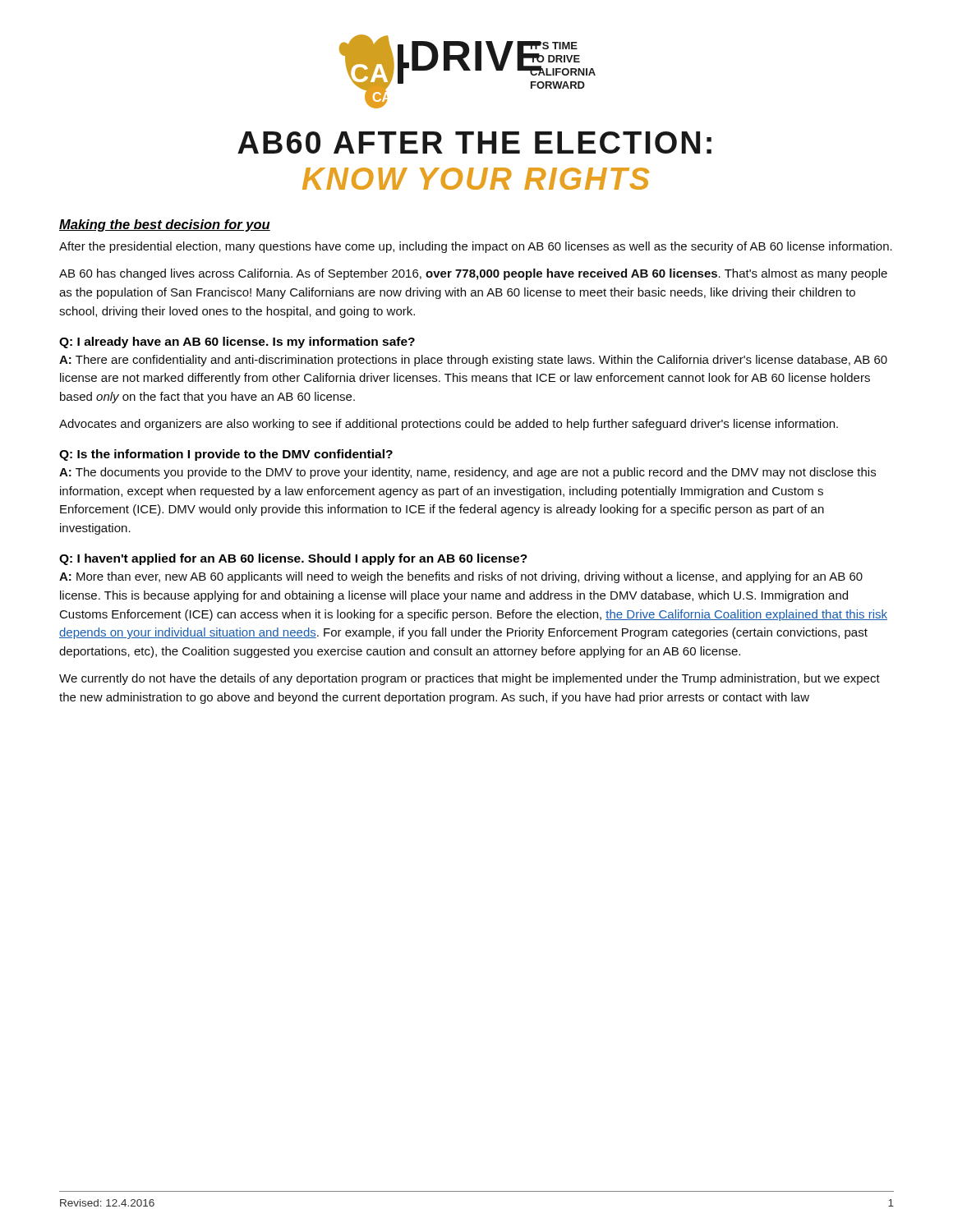Select the text block starting "After the presidential election, many questions have"

(x=476, y=246)
